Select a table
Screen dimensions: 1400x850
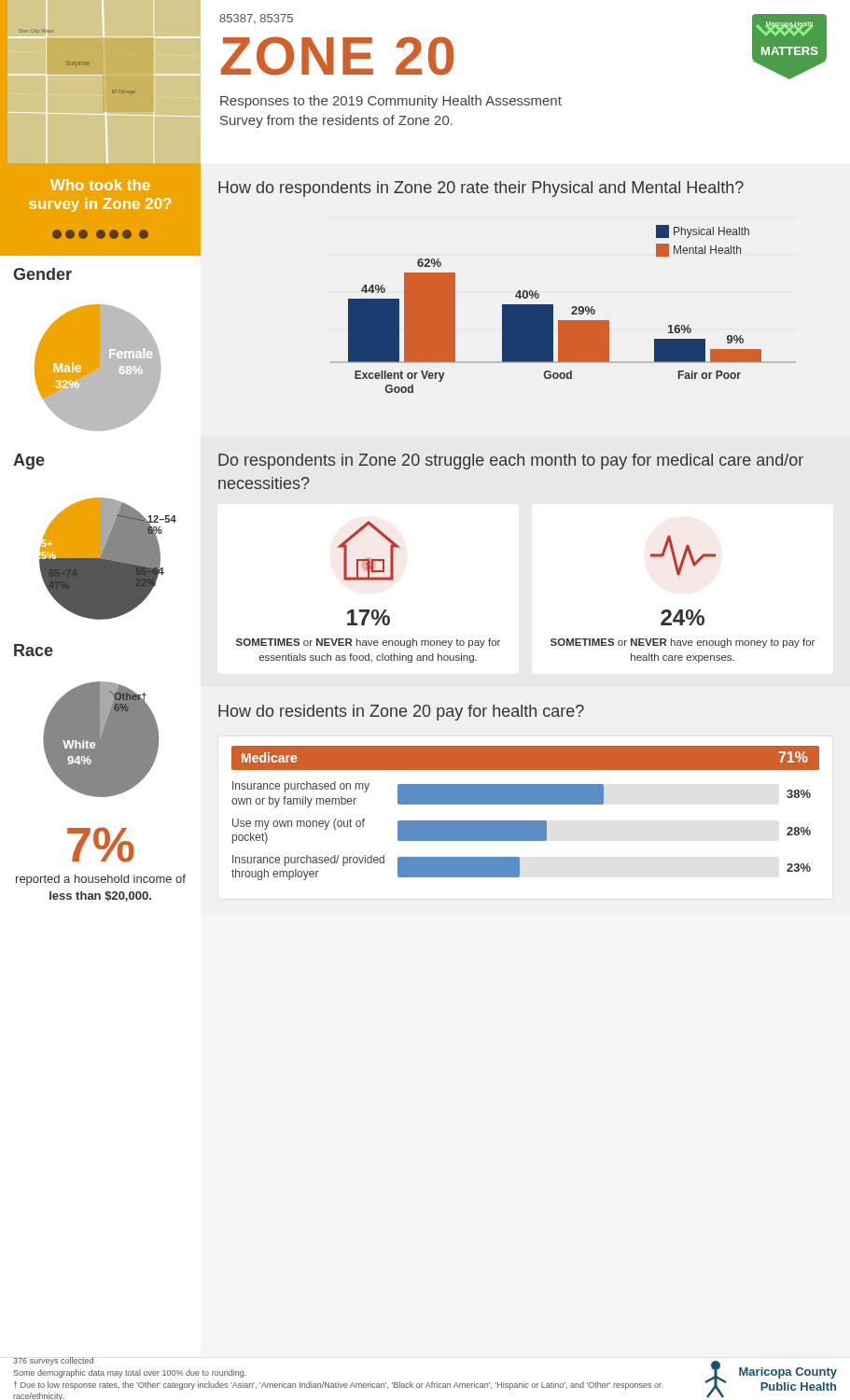(525, 818)
